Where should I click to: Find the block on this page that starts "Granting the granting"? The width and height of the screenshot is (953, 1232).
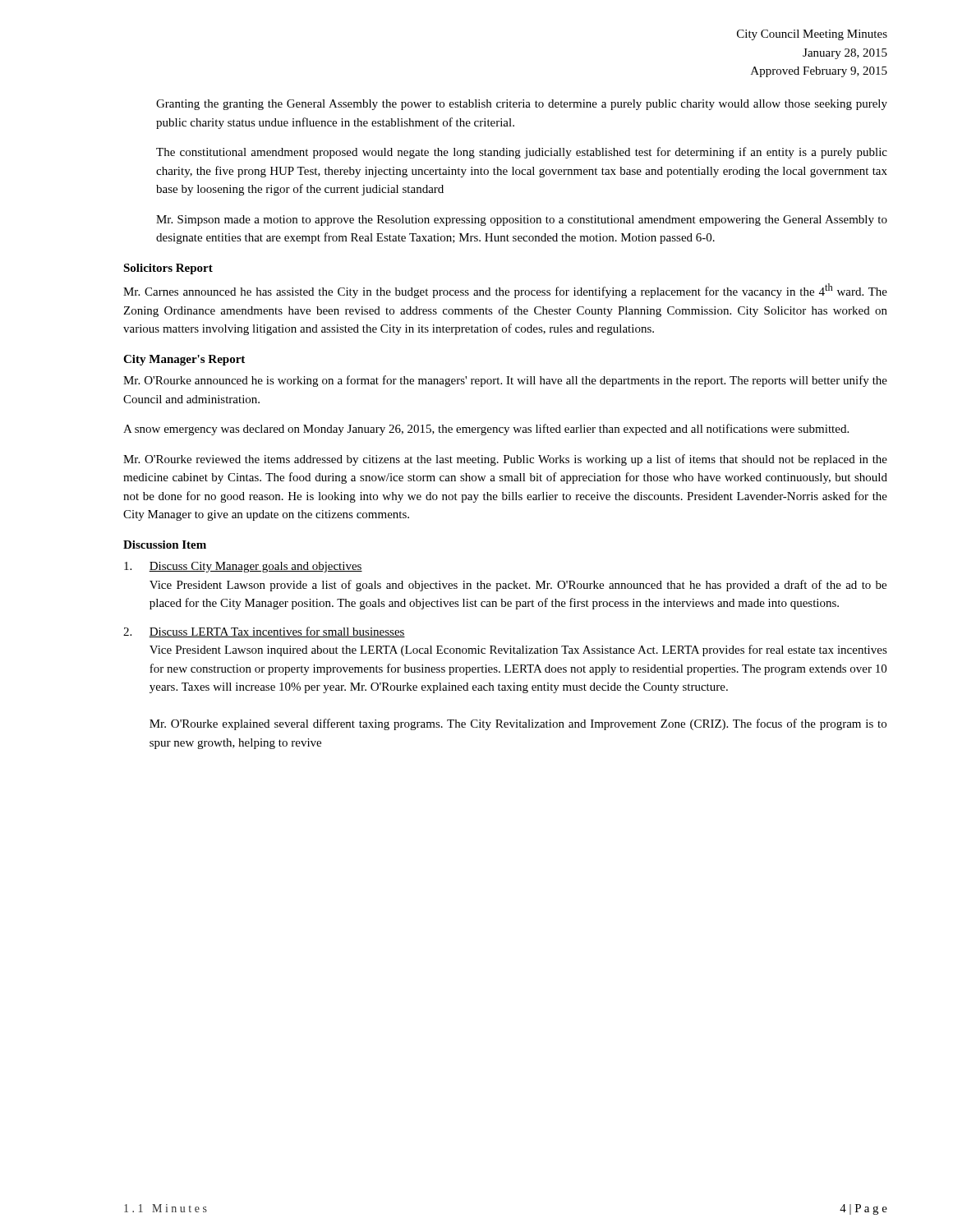click(522, 113)
